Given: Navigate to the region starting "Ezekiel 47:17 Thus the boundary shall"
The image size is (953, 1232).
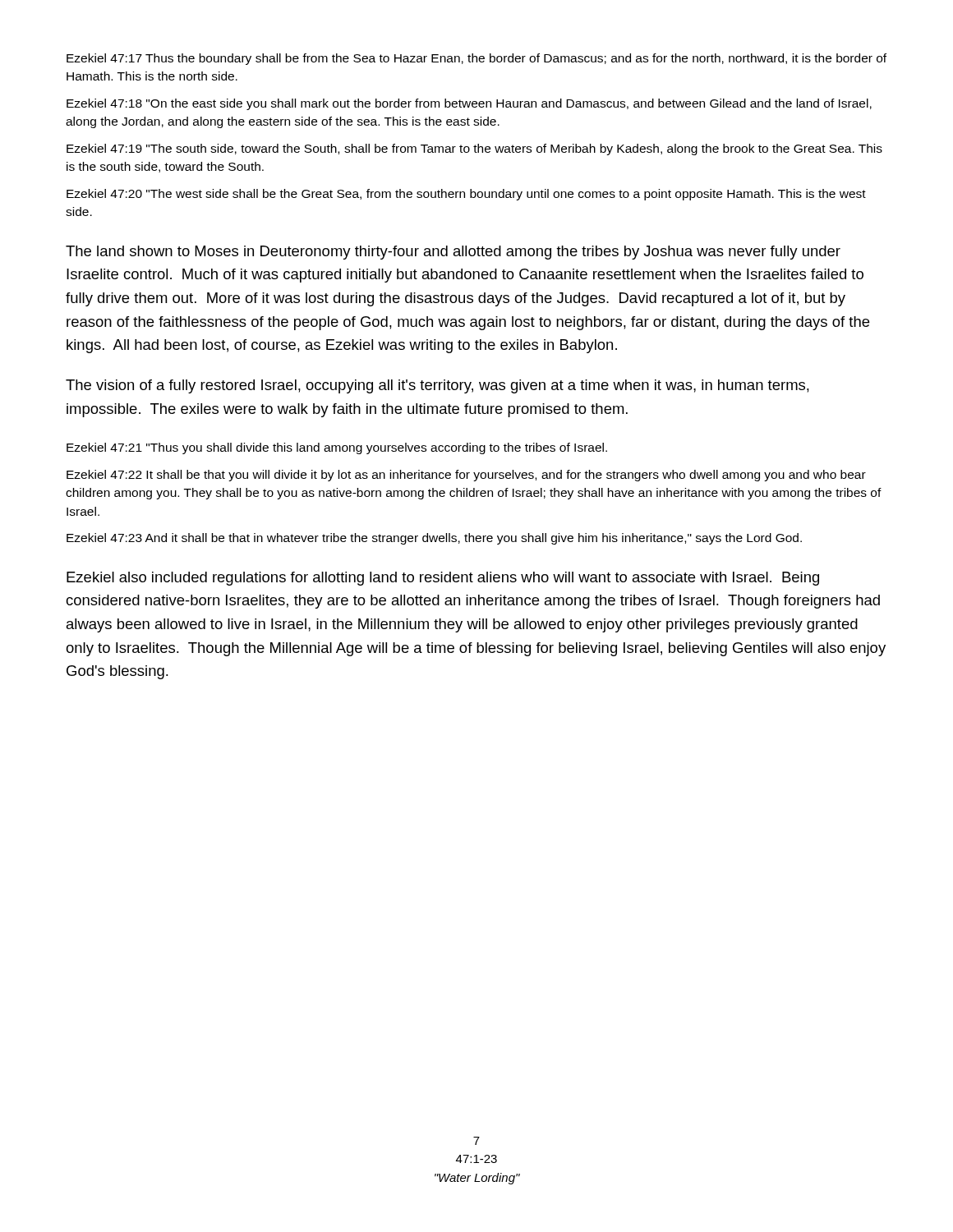Looking at the screenshot, I should pos(476,67).
